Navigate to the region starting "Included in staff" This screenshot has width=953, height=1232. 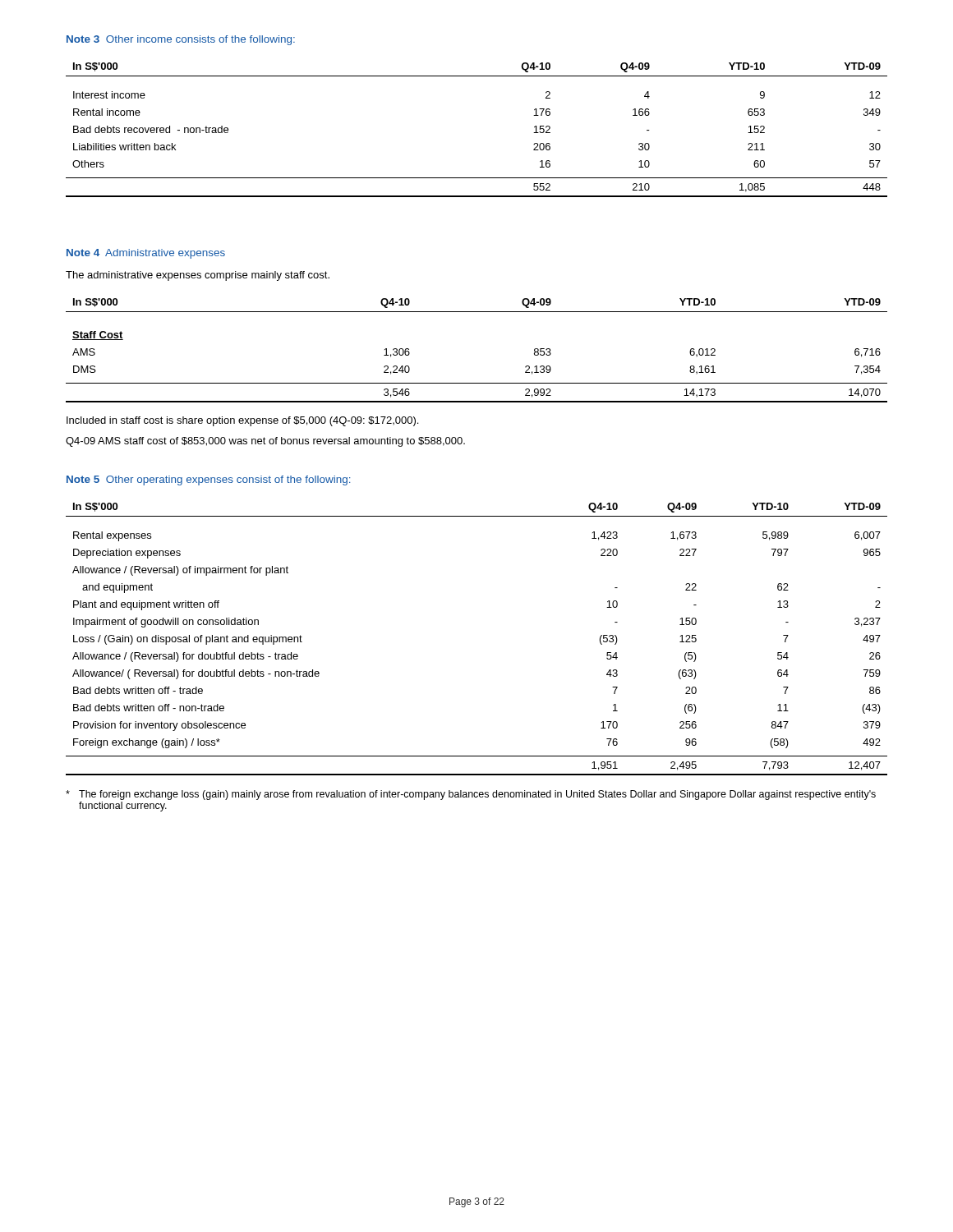[x=243, y=420]
